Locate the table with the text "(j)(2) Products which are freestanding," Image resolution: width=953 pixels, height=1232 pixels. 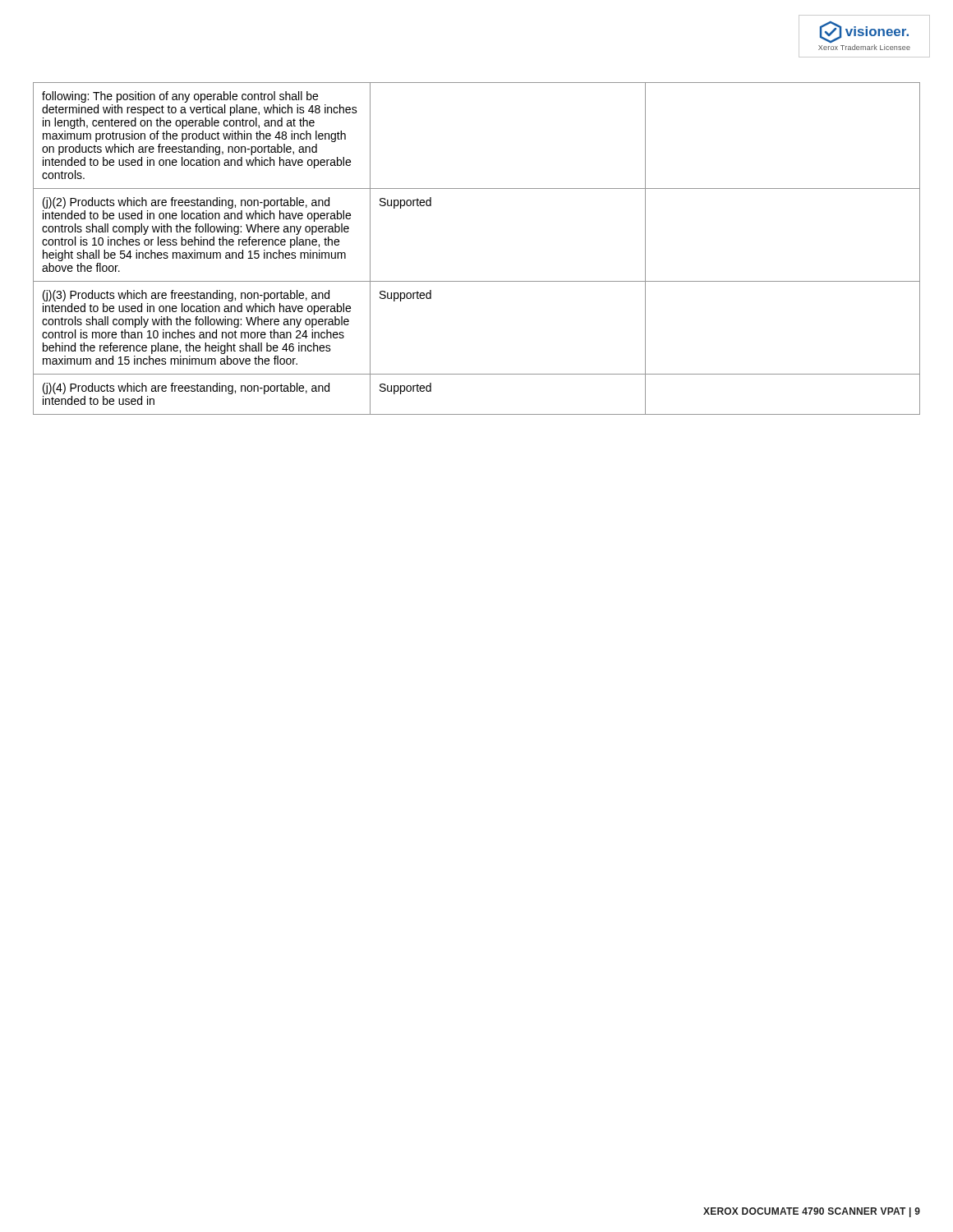pos(476,248)
